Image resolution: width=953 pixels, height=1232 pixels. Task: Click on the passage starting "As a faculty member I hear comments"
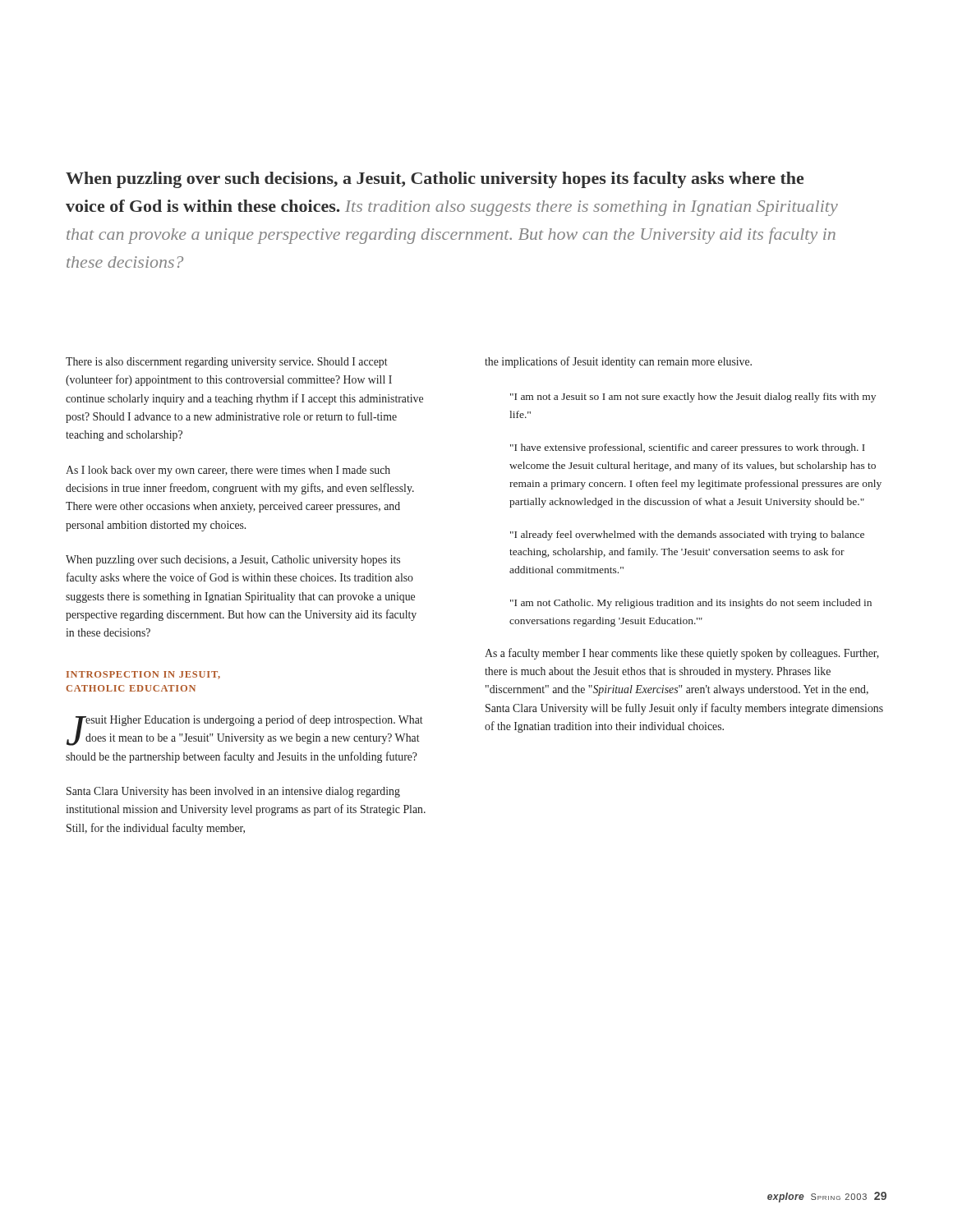[686, 690]
